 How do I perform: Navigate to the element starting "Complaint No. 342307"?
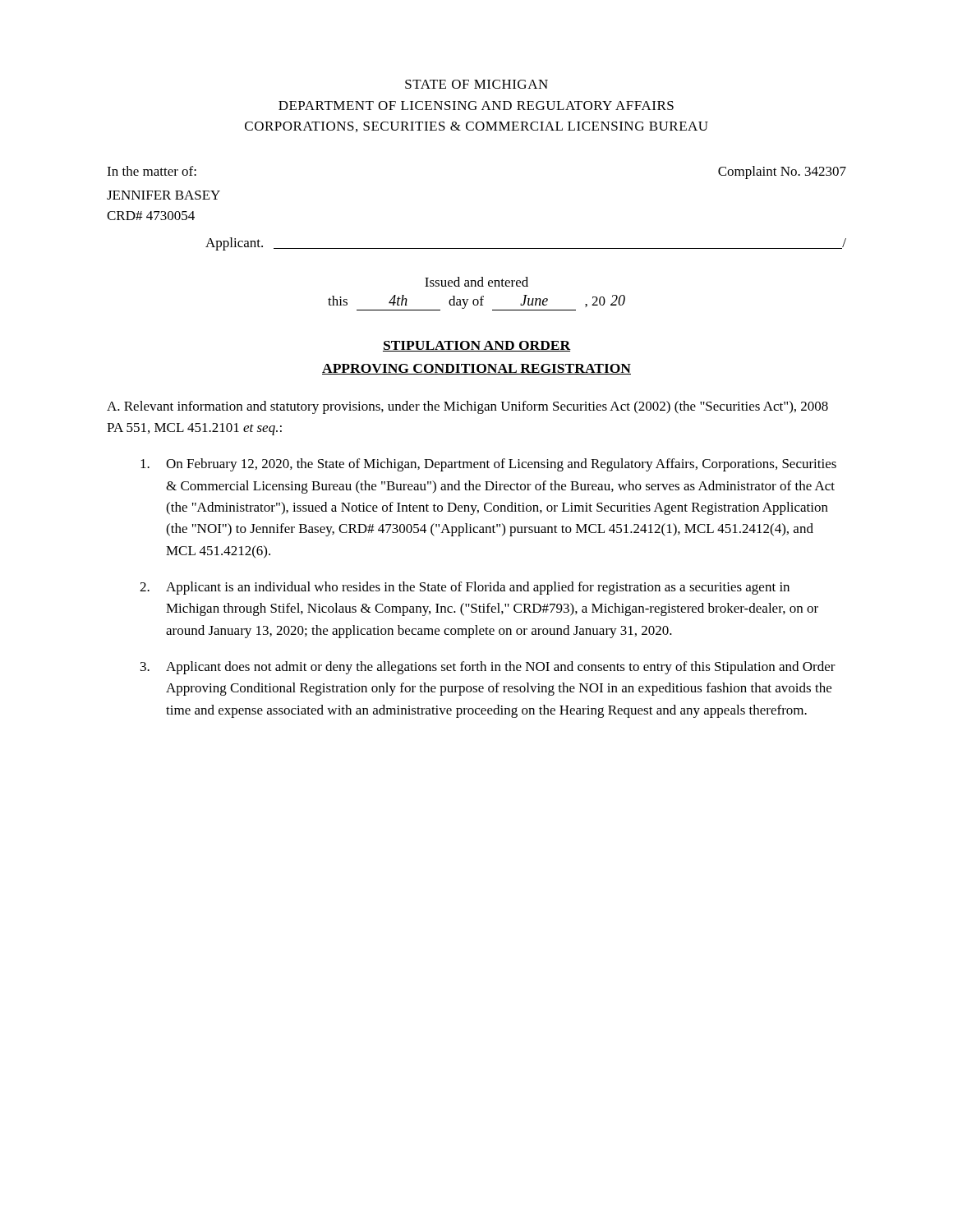click(782, 171)
